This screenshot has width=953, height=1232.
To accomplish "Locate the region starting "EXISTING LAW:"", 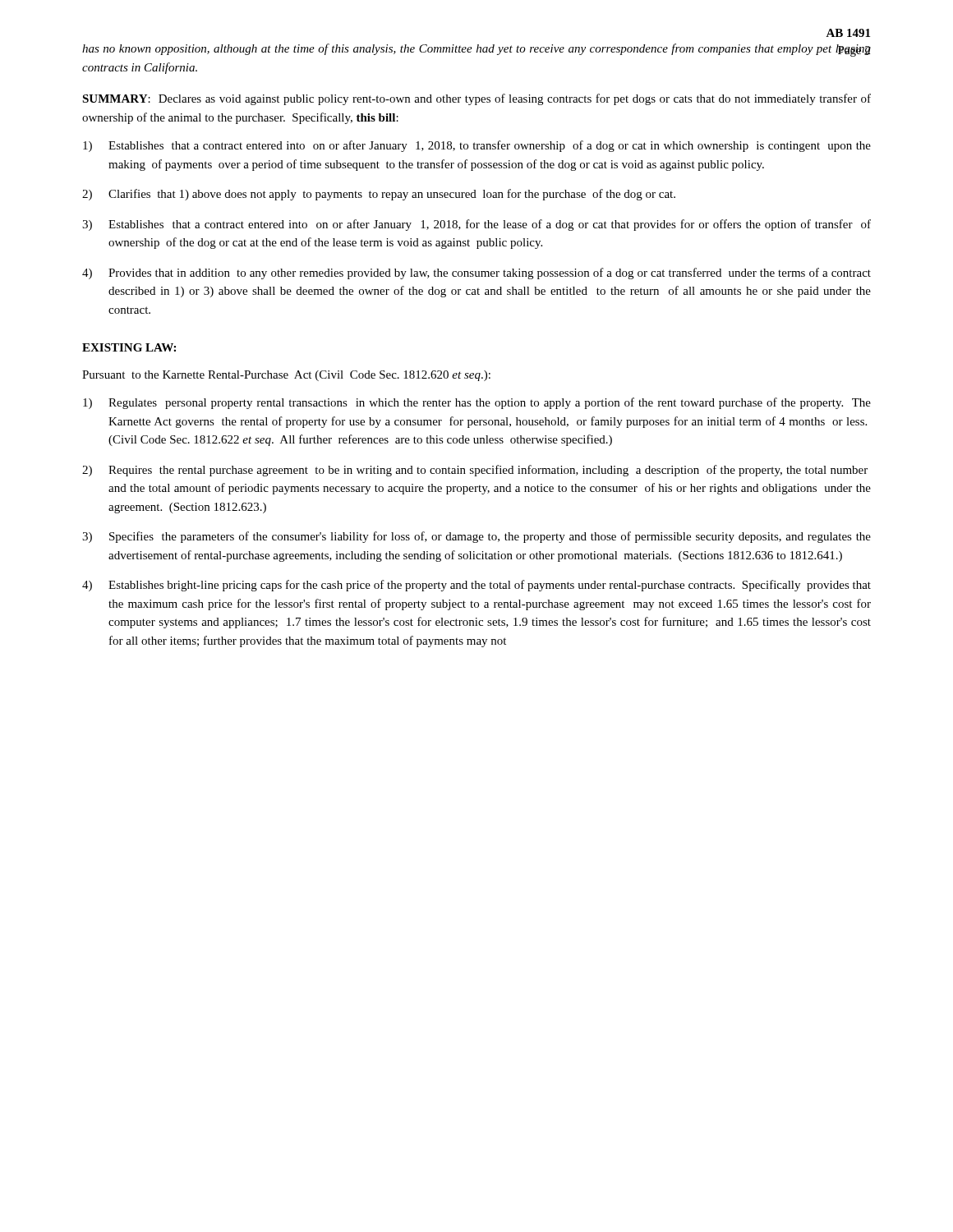I will tap(130, 347).
